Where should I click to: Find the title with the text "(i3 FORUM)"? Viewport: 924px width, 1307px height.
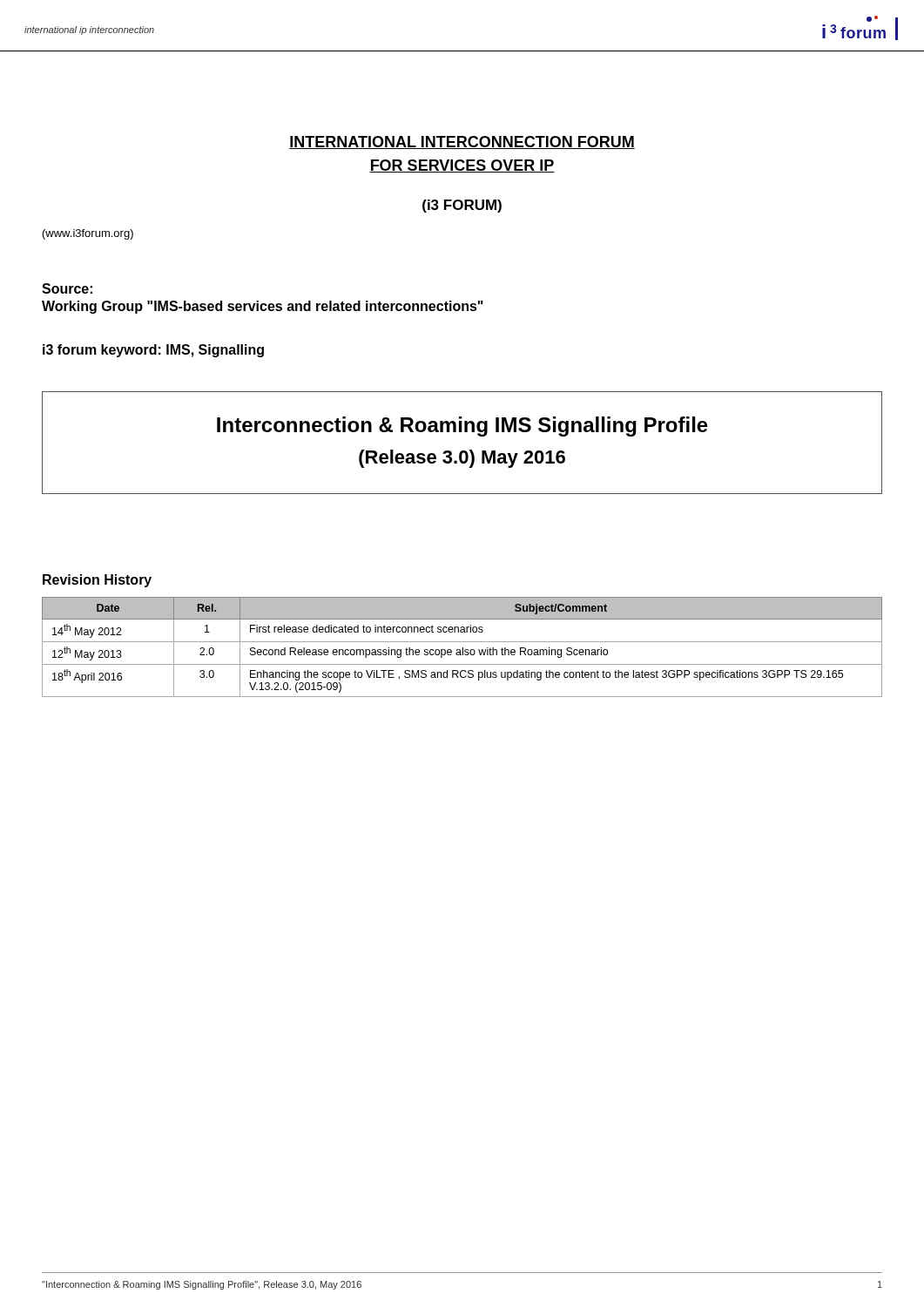(x=462, y=205)
